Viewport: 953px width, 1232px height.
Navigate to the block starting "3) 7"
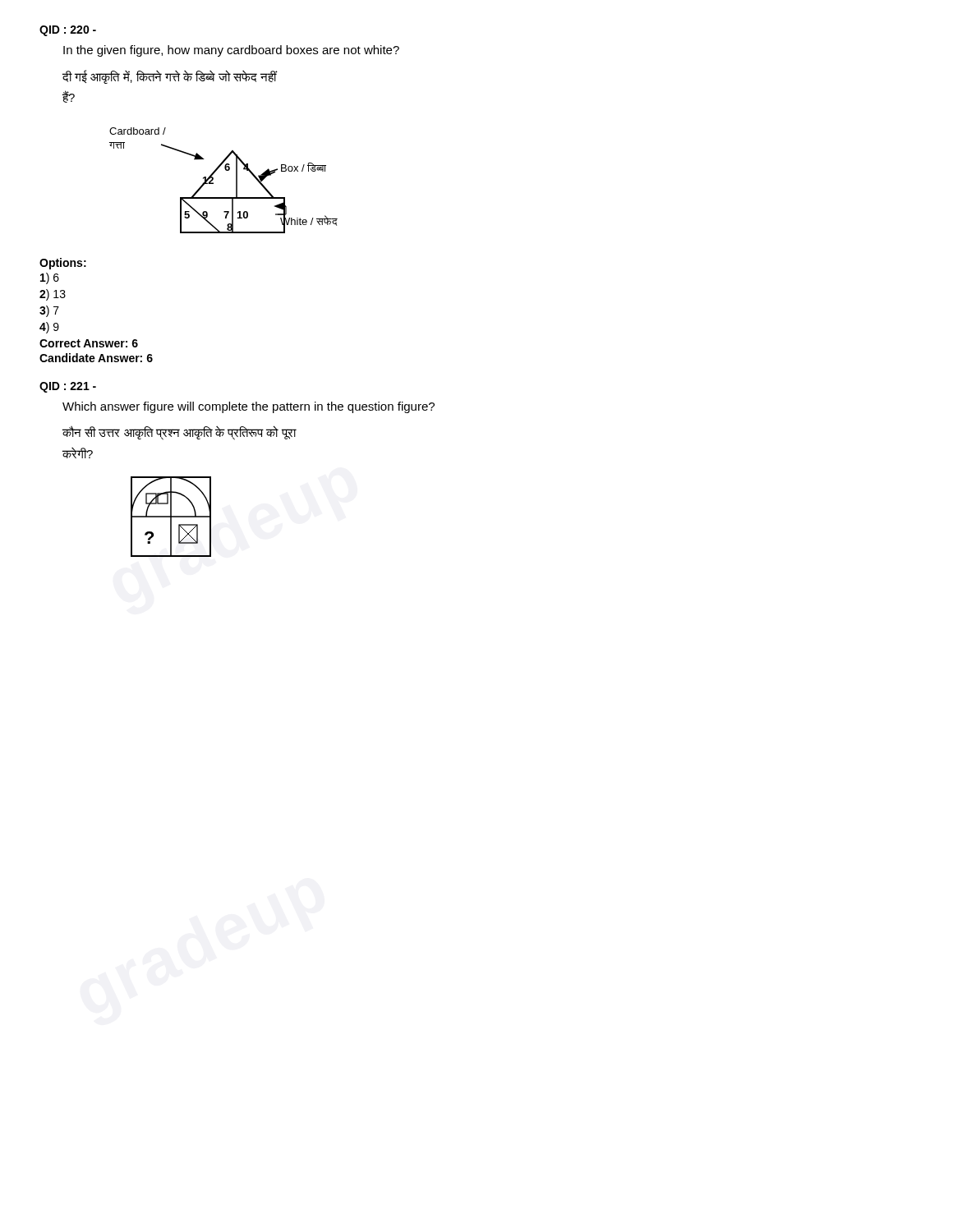(49, 310)
